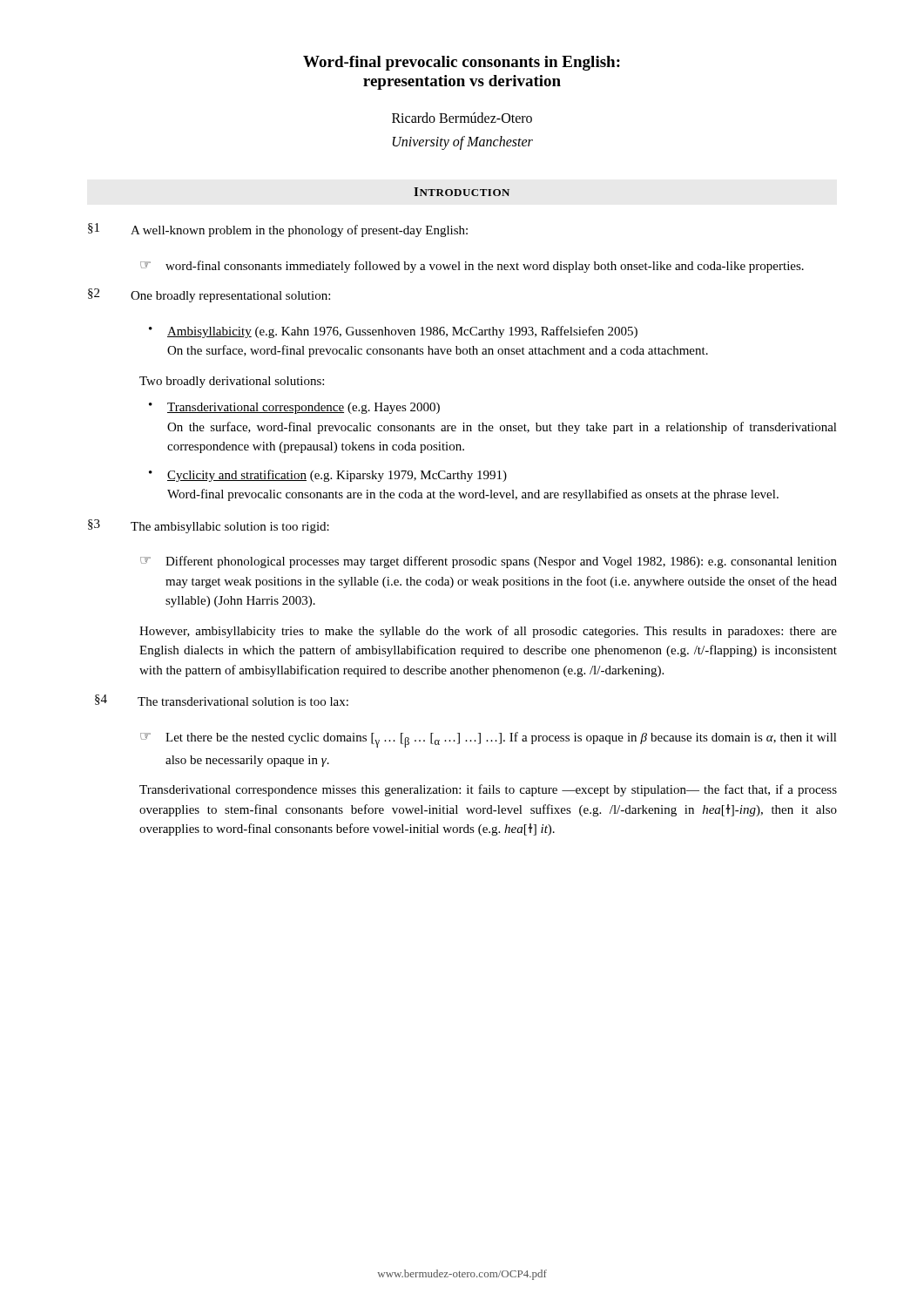Select the element starting "• Cyclicity and stratification (e.g. Kiparsky 1979, McCarthy"

pos(492,485)
